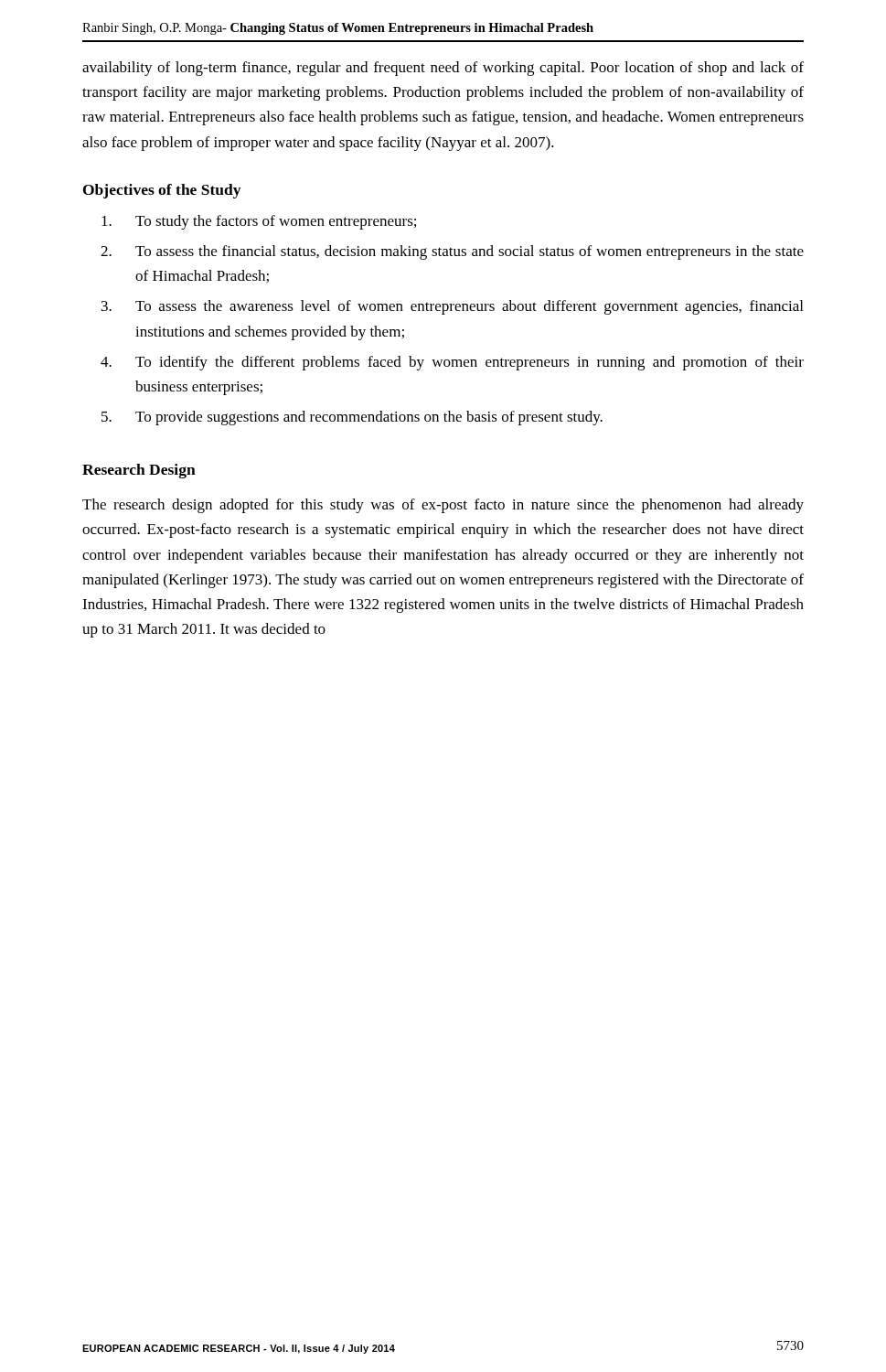Click on the element starting "2. To assess the"
886x1372 pixels.
443,264
